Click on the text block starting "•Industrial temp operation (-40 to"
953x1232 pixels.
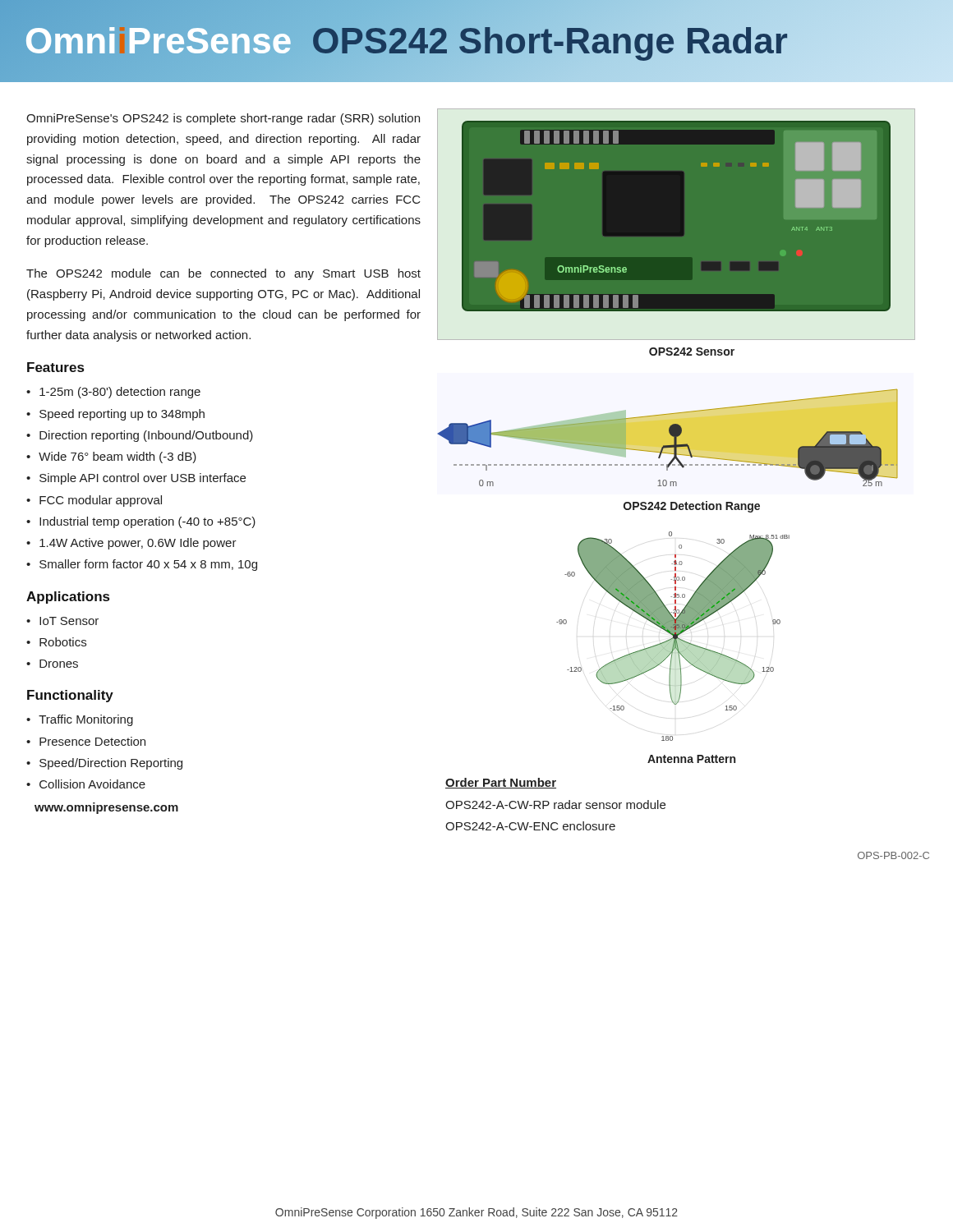[x=141, y=521]
